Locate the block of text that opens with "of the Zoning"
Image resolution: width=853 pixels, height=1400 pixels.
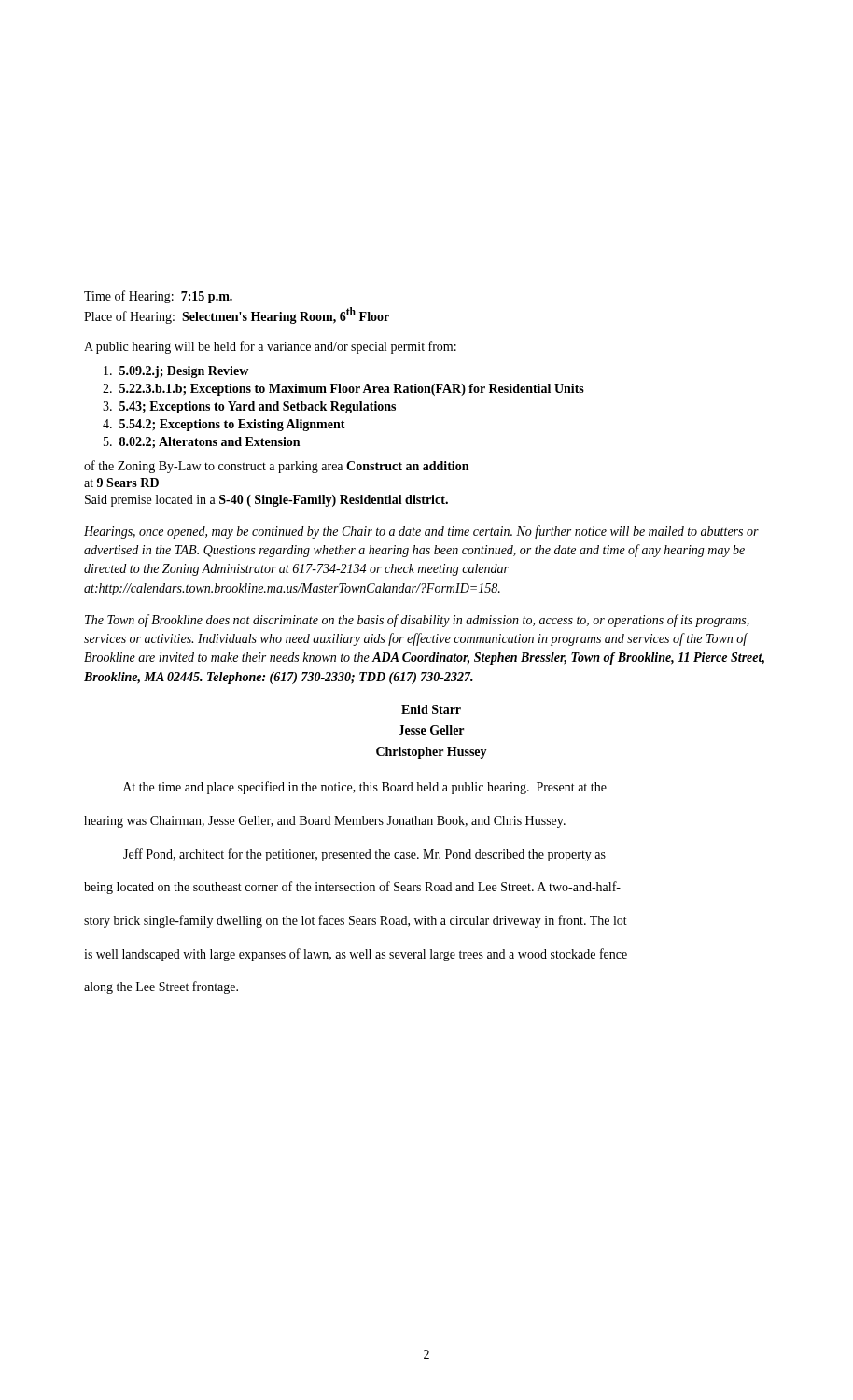276,466
